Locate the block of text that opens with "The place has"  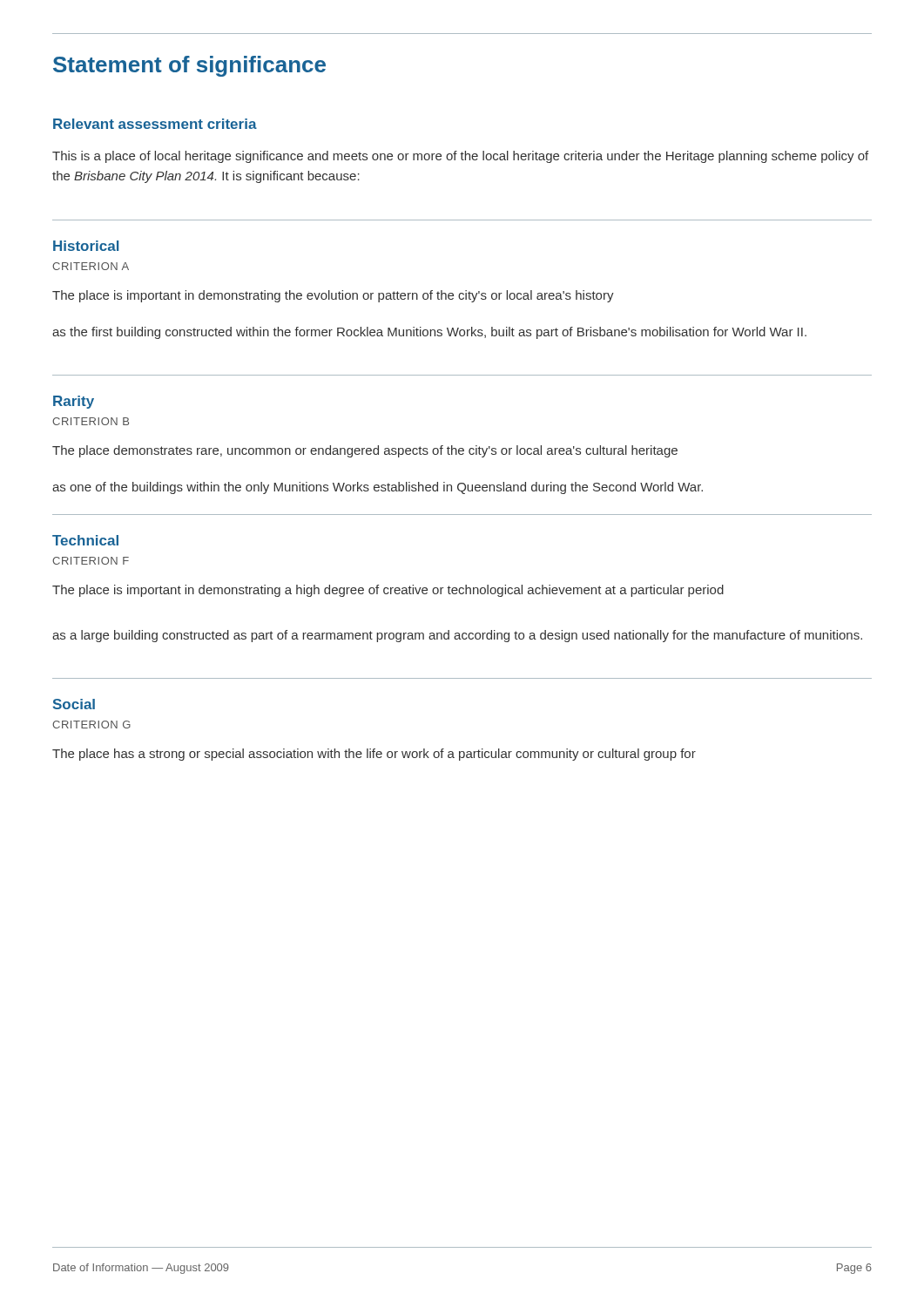pos(374,753)
